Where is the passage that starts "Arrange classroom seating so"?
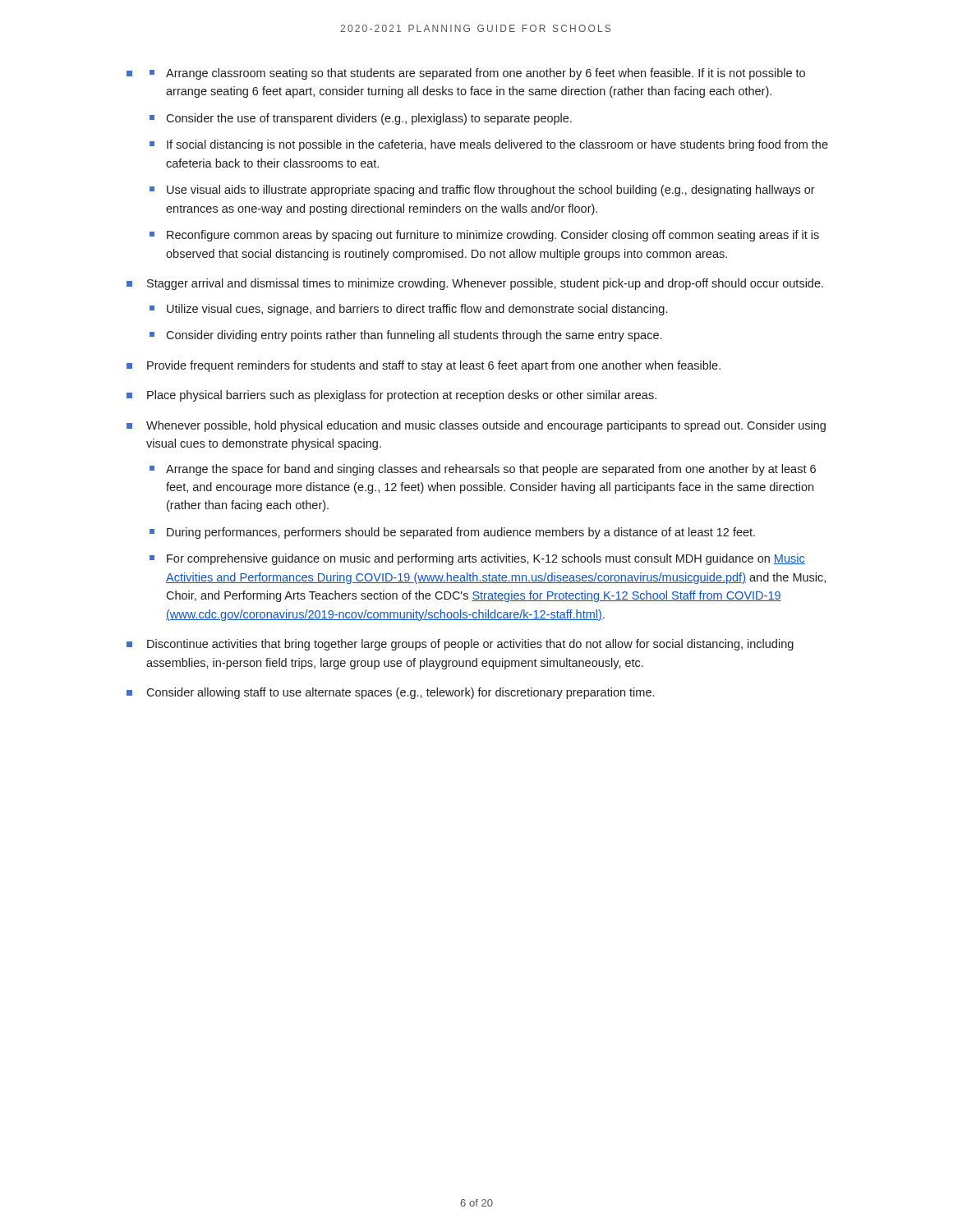This screenshot has width=953, height=1232. click(486, 82)
